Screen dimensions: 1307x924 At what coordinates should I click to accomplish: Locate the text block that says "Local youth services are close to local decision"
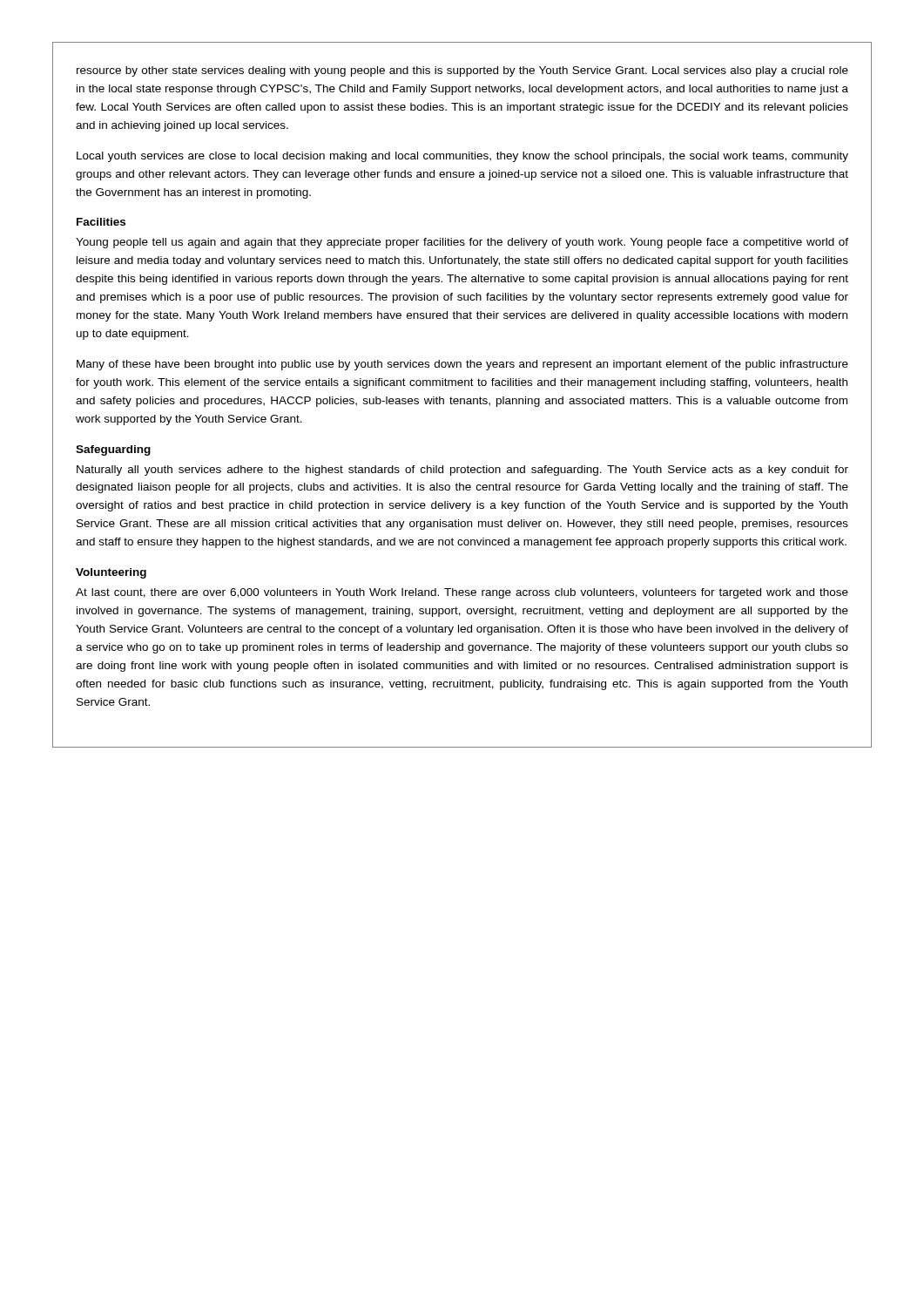pos(462,174)
